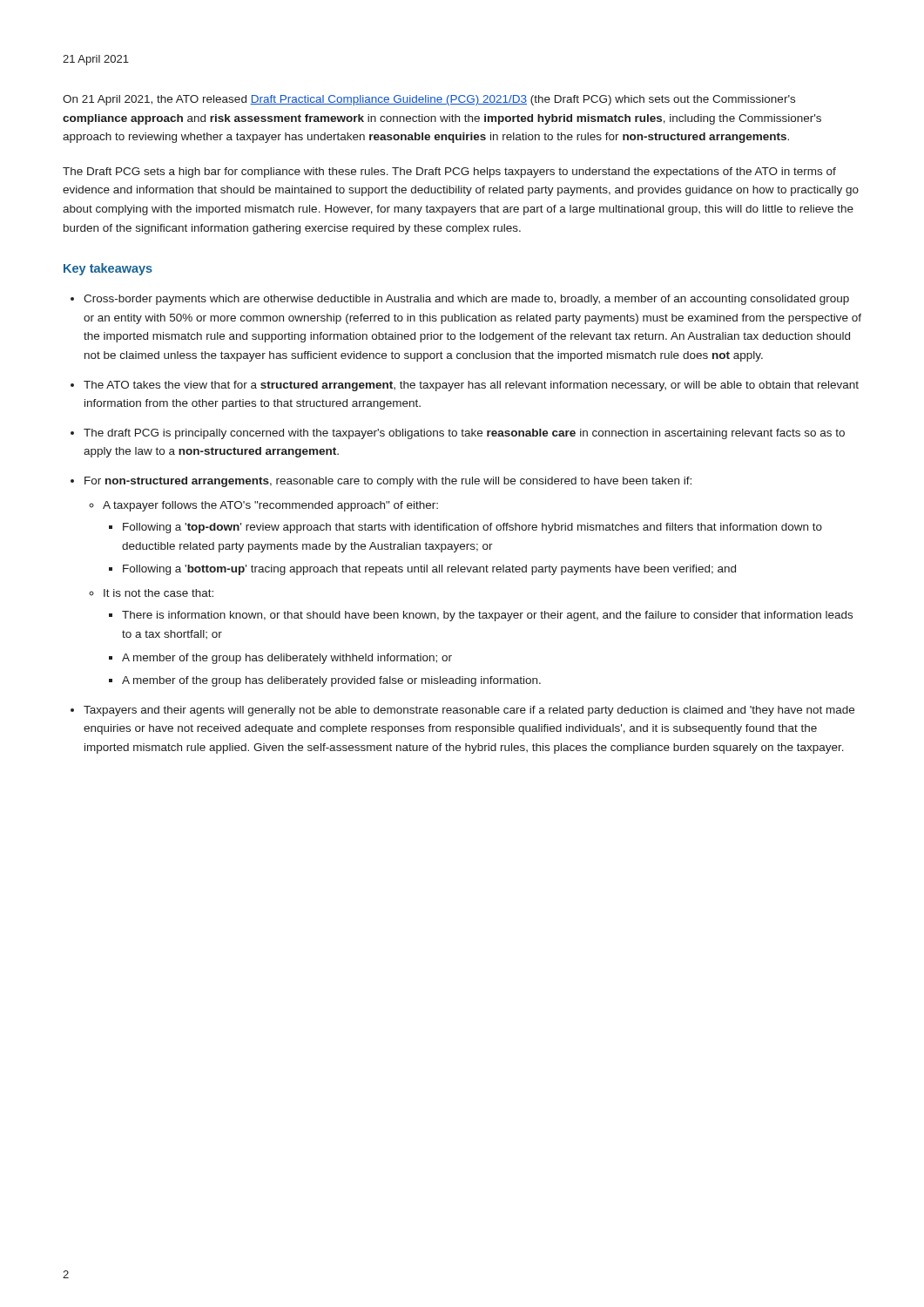Click on the block starting "The draft PCG is"
This screenshot has height=1307, width=924.
464,442
